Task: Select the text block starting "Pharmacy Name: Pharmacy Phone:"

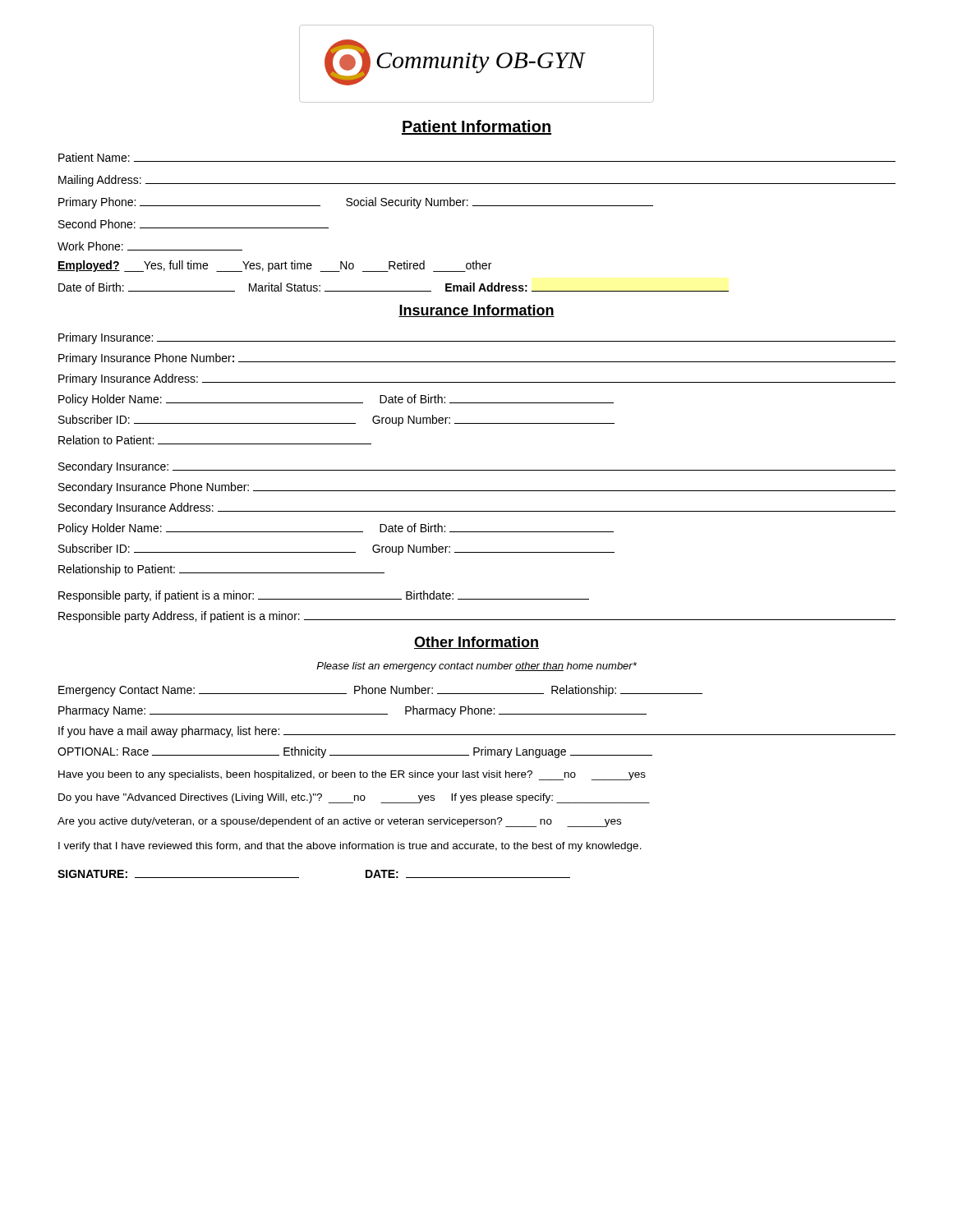Action: [x=352, y=709]
